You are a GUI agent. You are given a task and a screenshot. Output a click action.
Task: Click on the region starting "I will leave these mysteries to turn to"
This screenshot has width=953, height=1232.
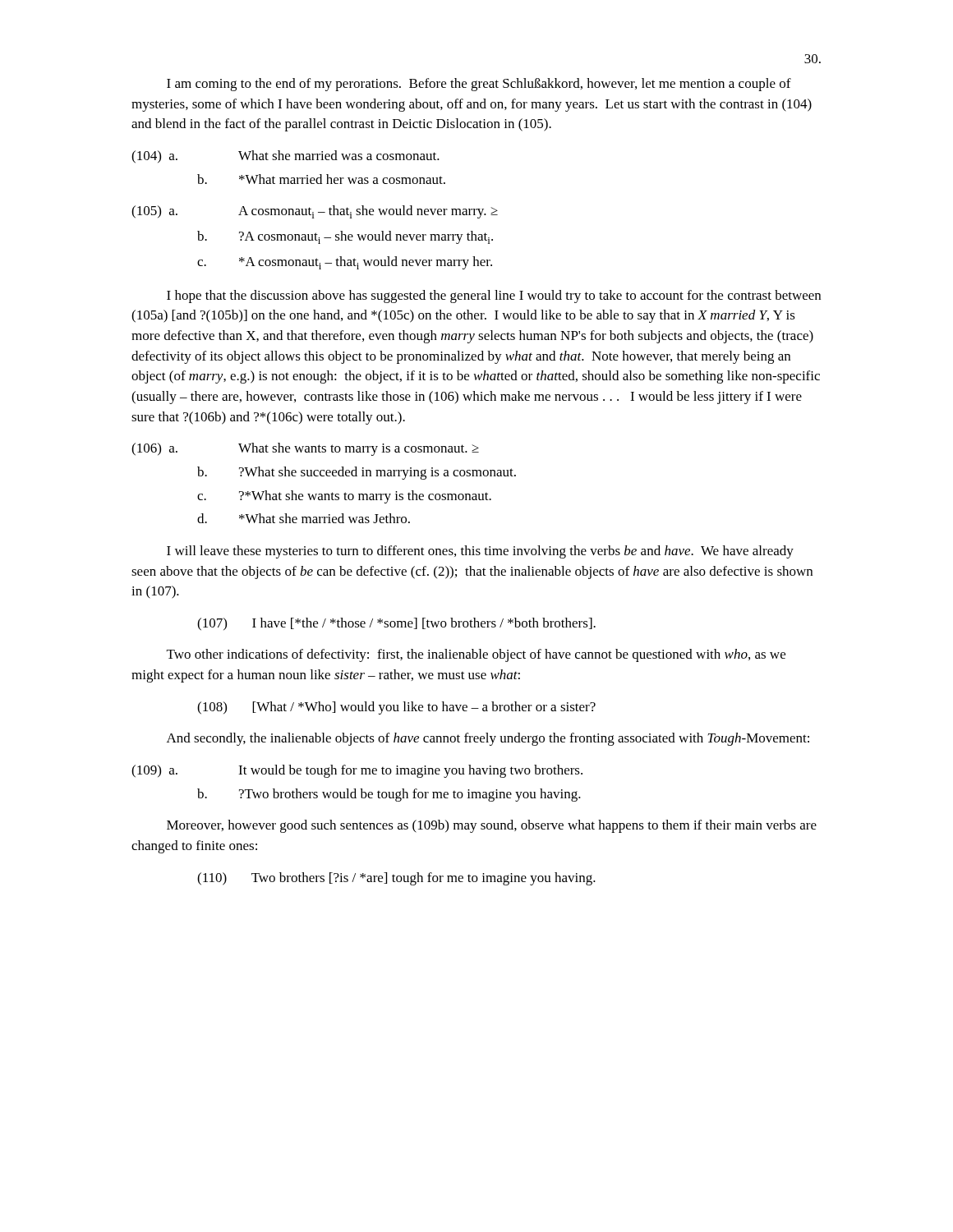tap(472, 571)
